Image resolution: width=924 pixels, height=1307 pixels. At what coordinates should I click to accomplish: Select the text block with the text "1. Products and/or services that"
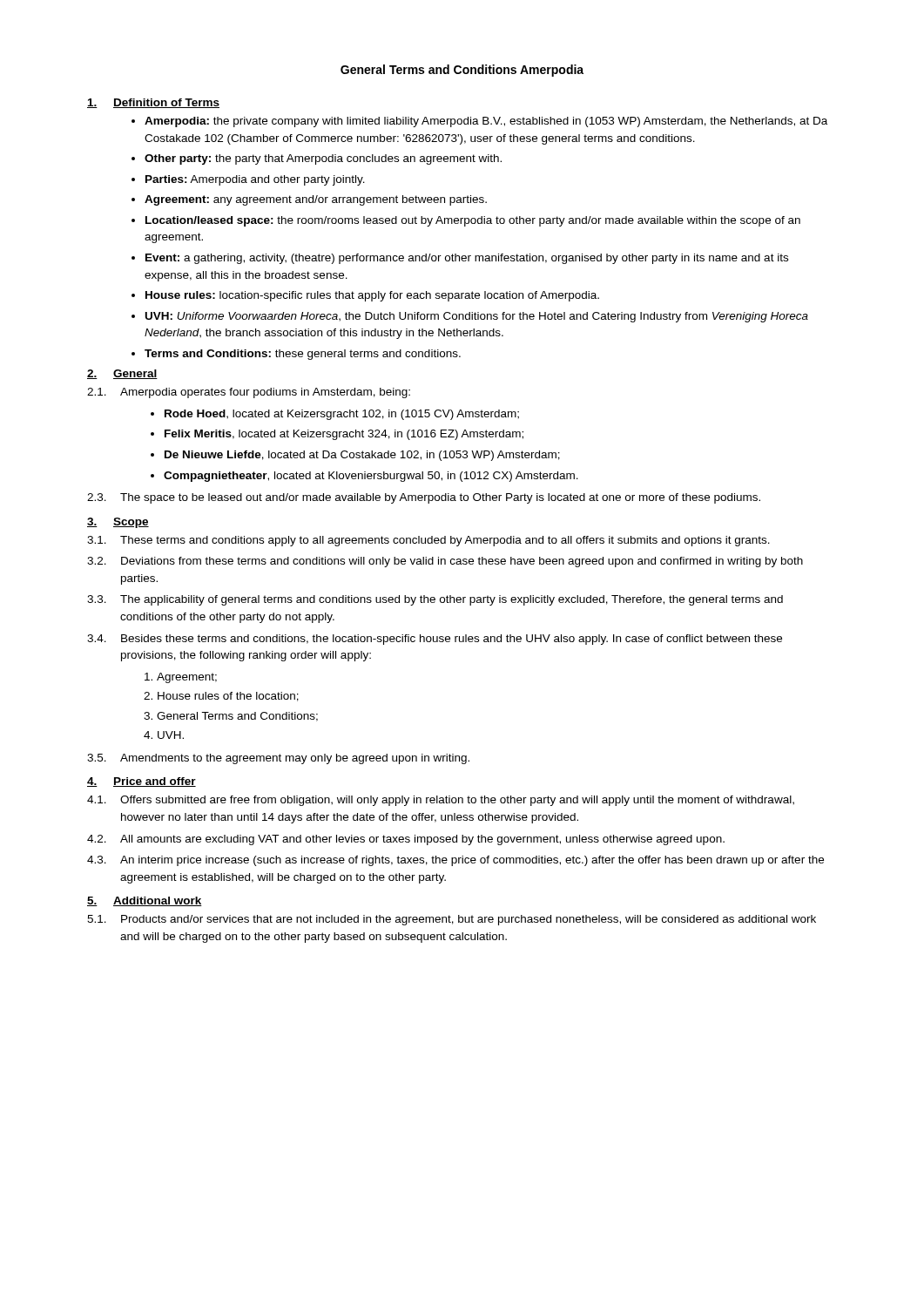[x=462, y=928]
